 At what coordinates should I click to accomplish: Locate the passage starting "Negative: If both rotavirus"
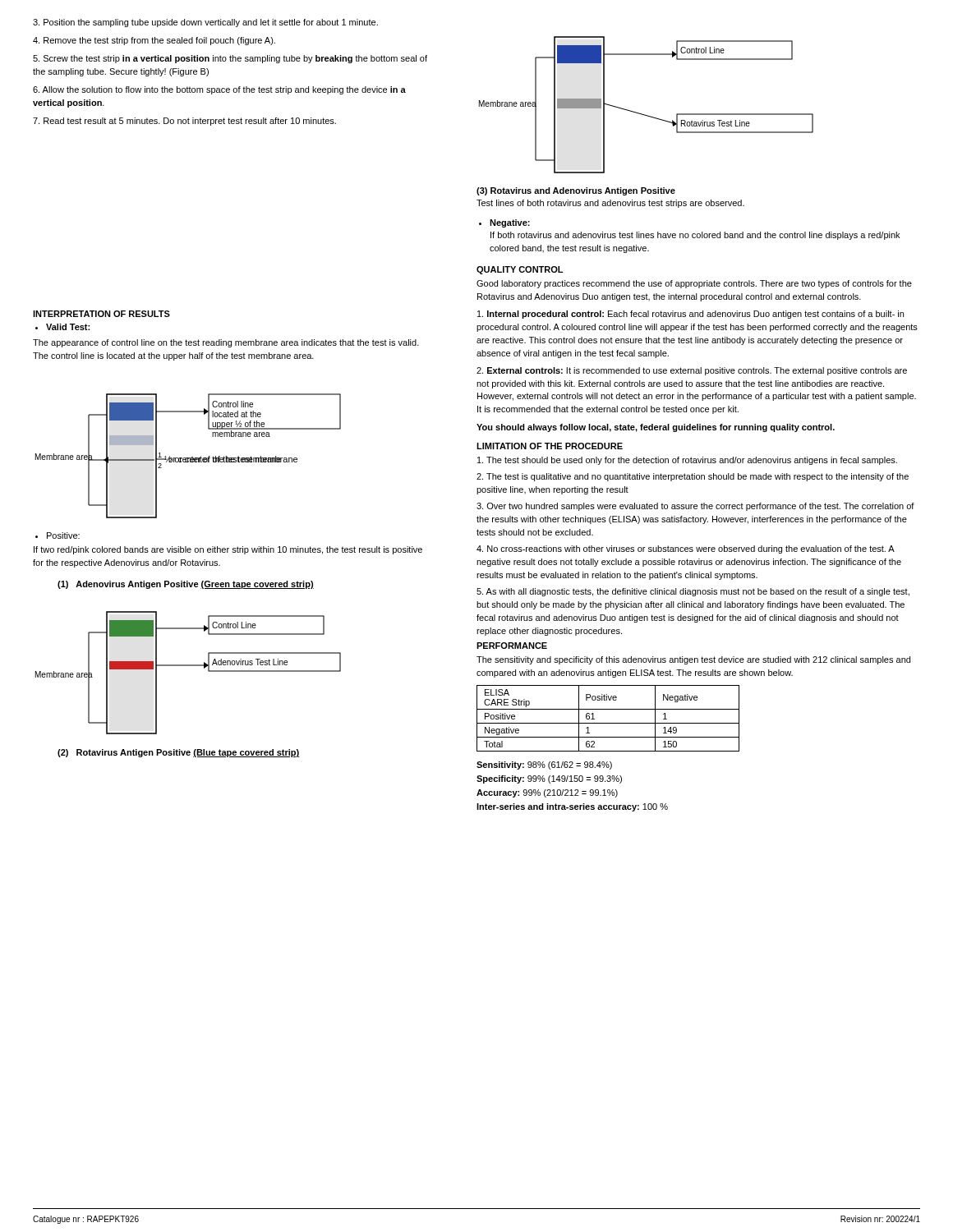(698, 236)
